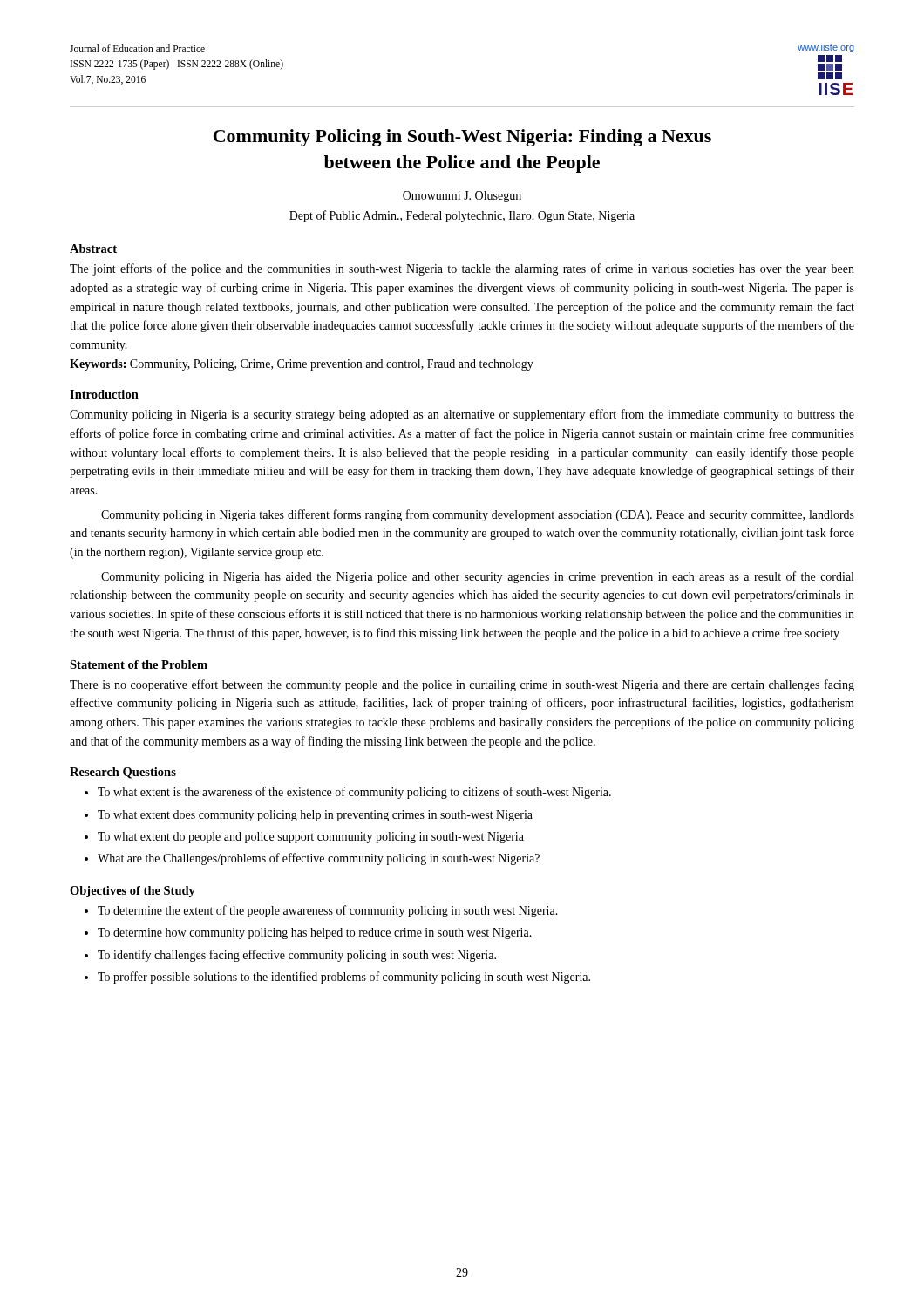Screen dimensions: 1308x924
Task: Click the passage that begins "Omowunmi J. Olusegun Dept of"
Action: click(462, 206)
